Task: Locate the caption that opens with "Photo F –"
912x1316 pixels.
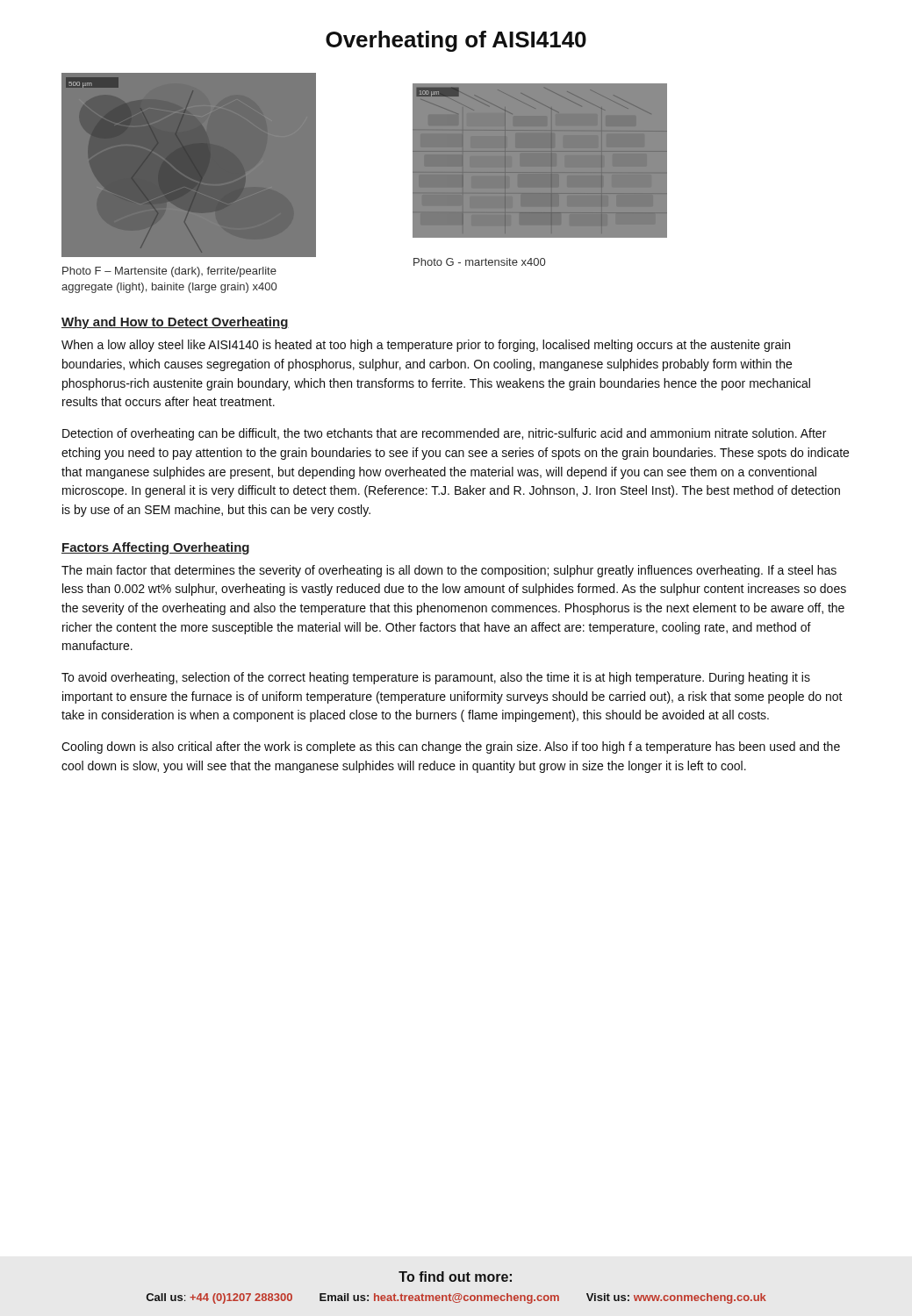Action: (169, 279)
